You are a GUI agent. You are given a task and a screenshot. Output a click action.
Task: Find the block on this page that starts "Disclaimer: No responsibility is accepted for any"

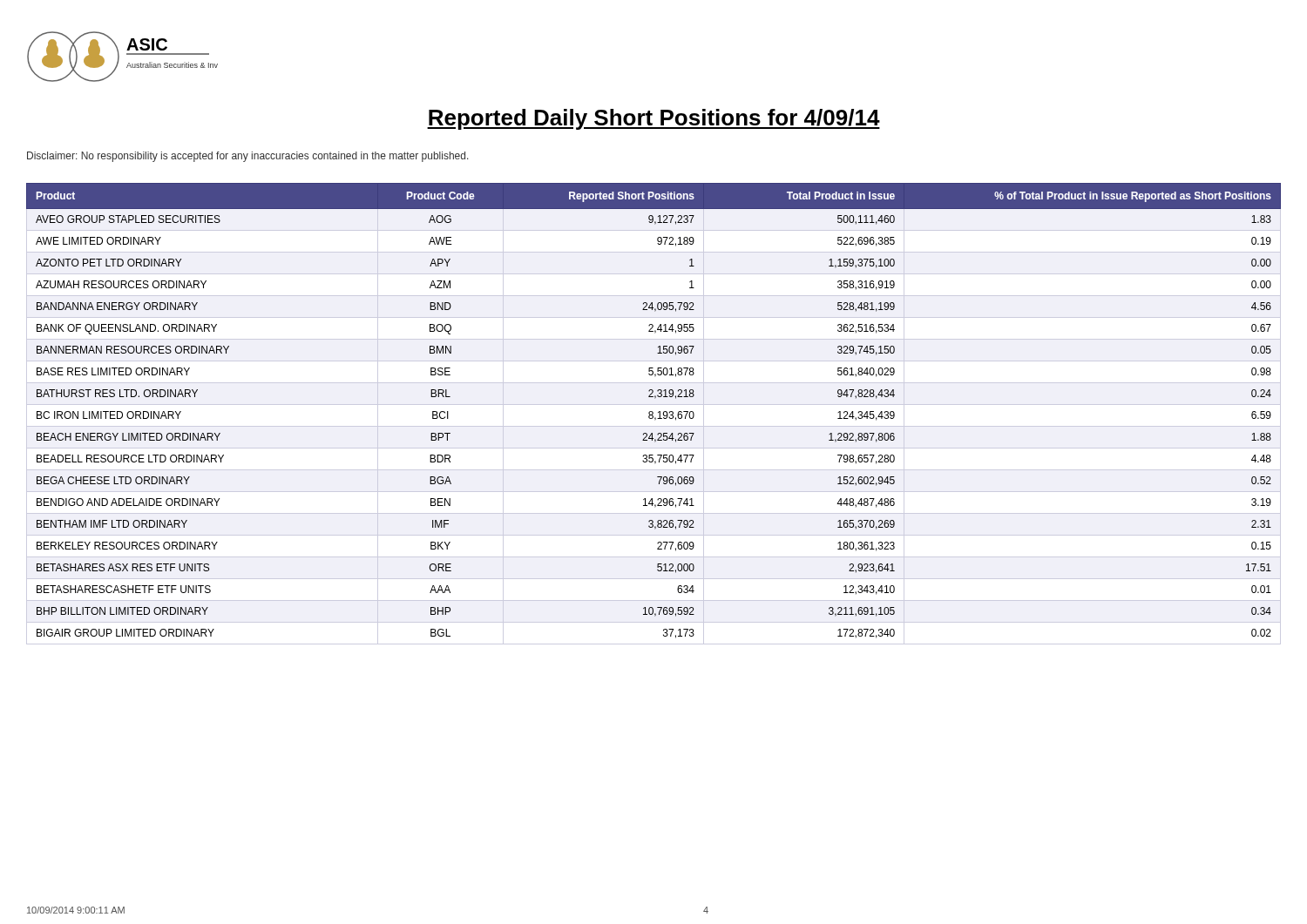click(248, 156)
